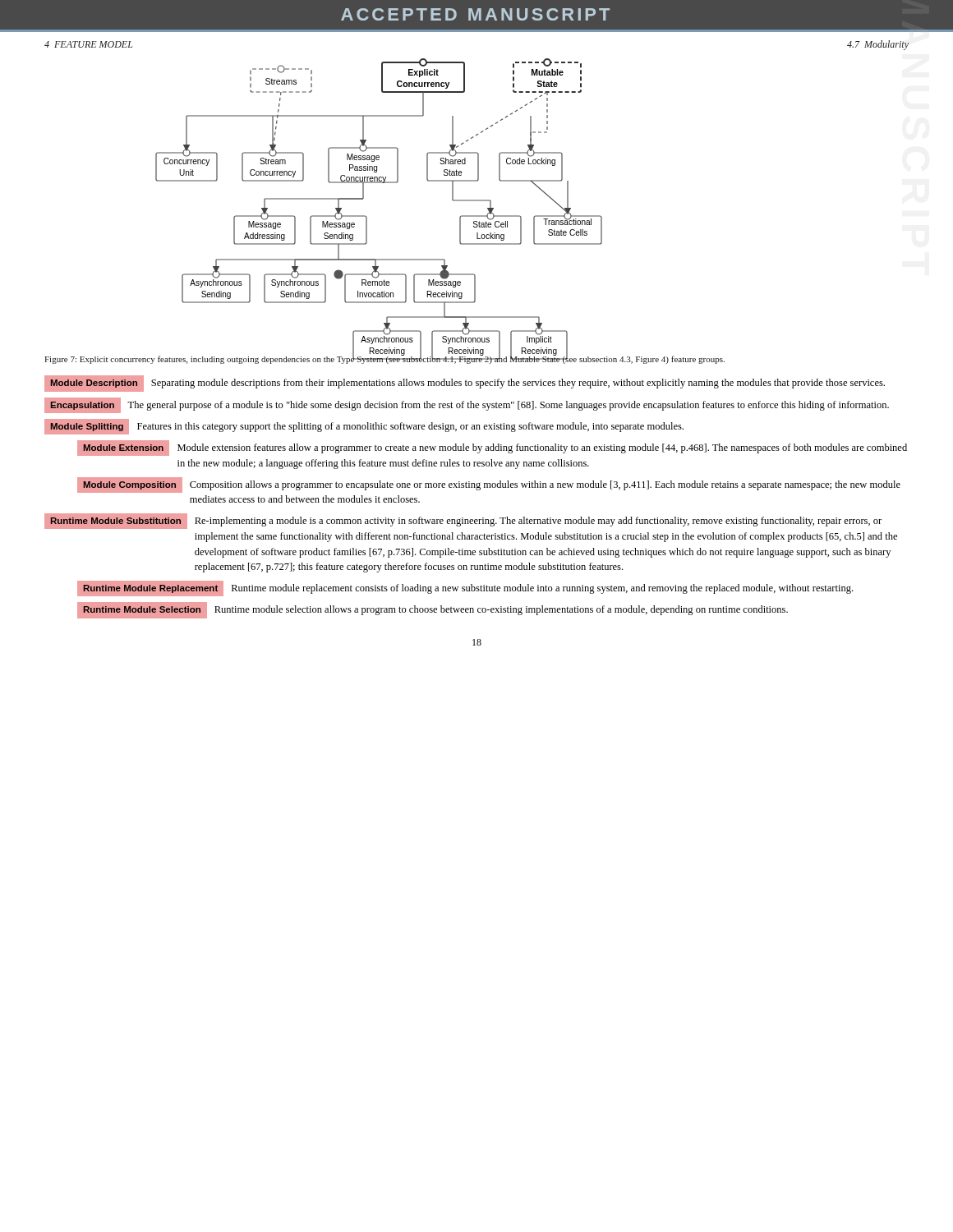This screenshot has width=953, height=1232.
Task: Select the list item containing "Runtime Module Replacement Runtime module replacement"
Action: tap(465, 589)
